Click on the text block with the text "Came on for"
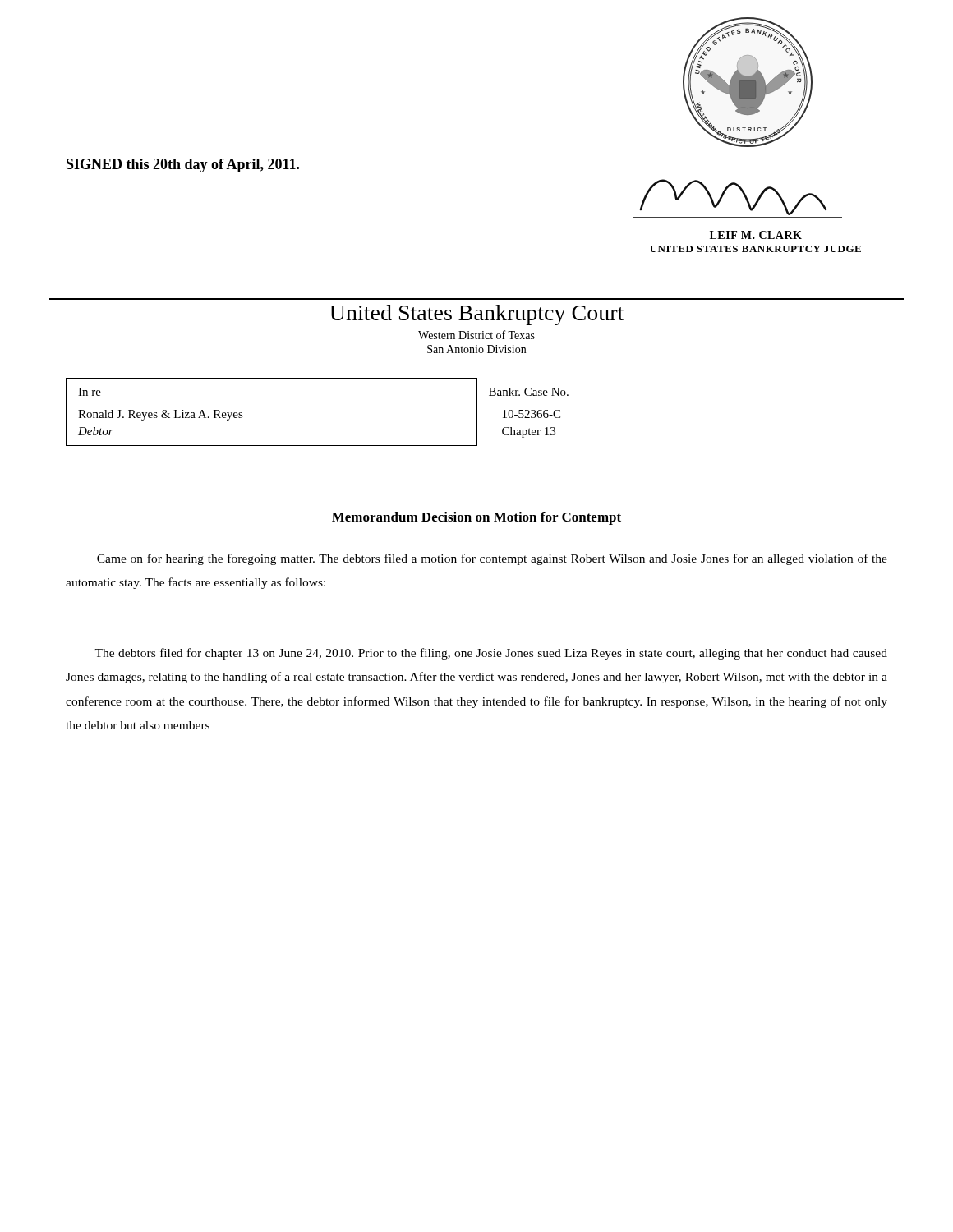This screenshot has height=1232, width=953. (476, 570)
